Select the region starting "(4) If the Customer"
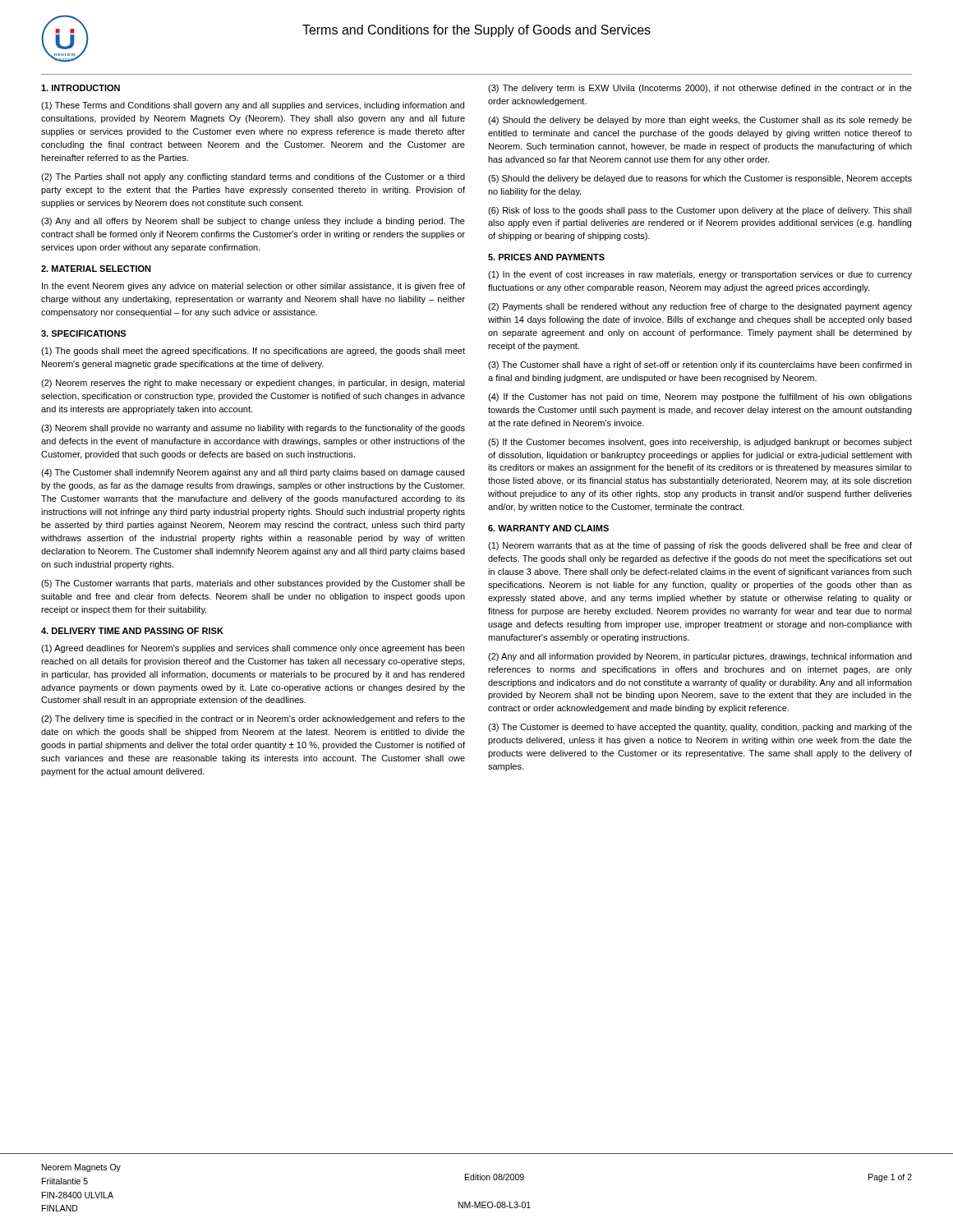 point(700,410)
